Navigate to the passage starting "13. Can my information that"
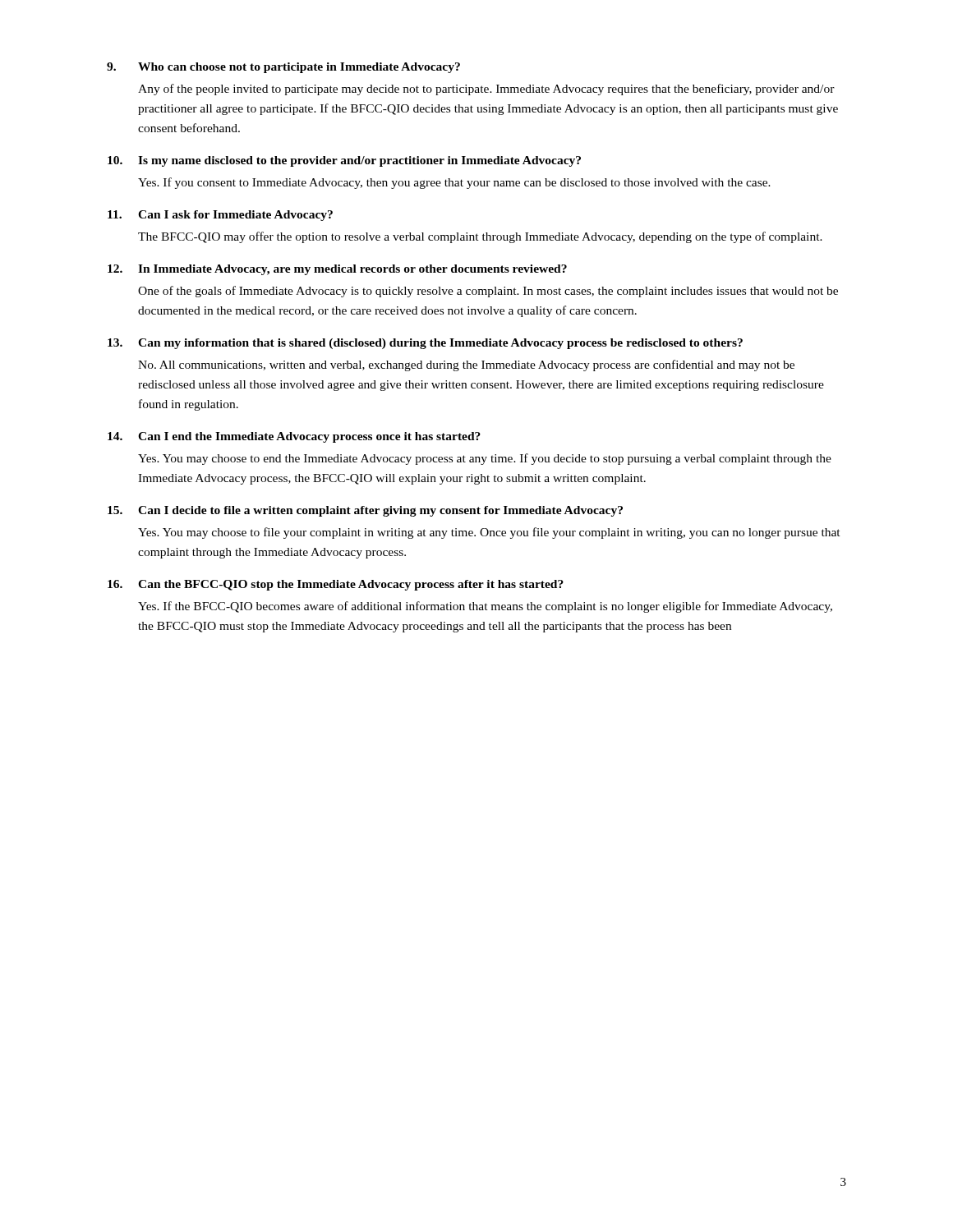The height and width of the screenshot is (1232, 953). (x=476, y=375)
